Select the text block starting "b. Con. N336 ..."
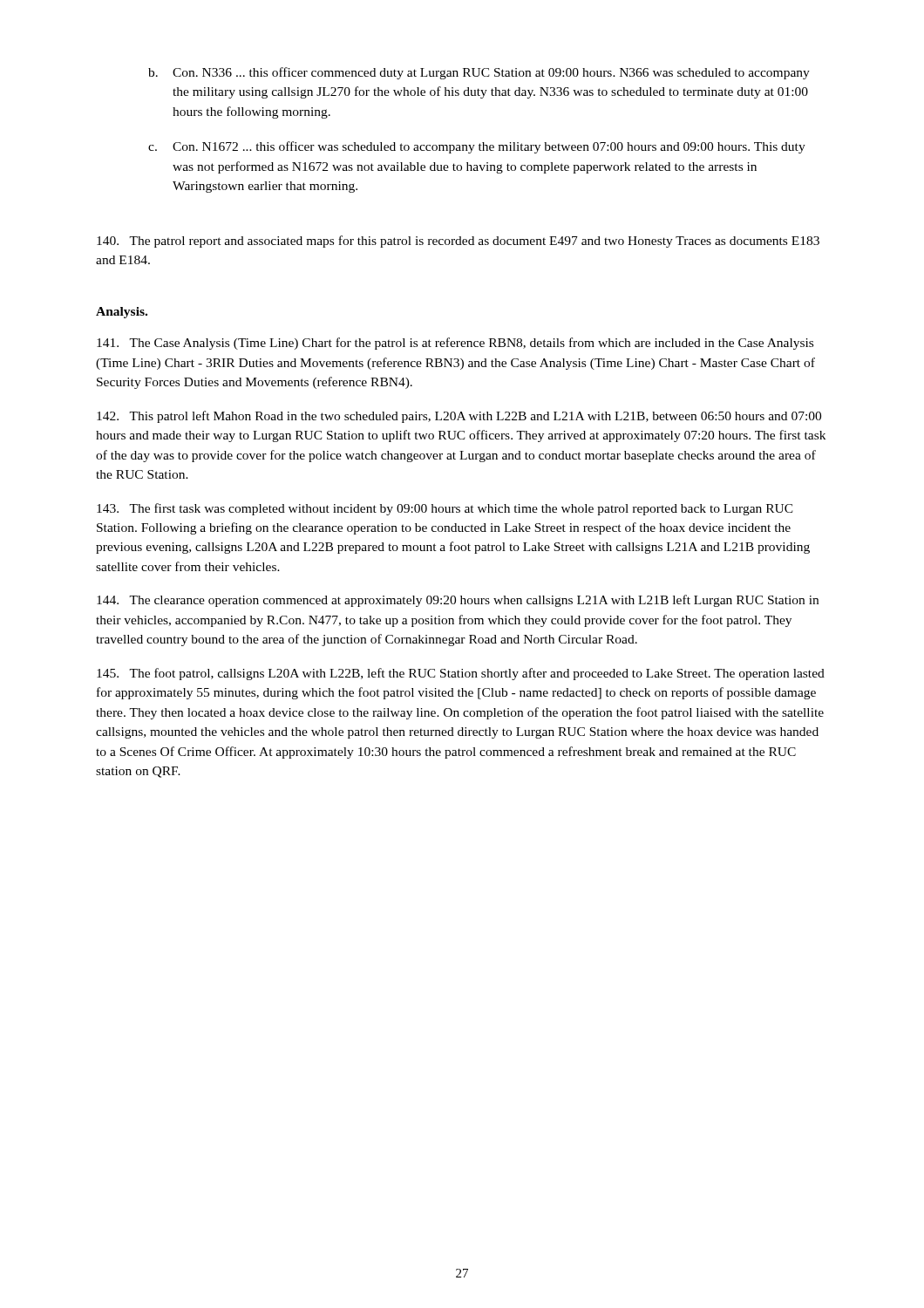 [x=488, y=92]
